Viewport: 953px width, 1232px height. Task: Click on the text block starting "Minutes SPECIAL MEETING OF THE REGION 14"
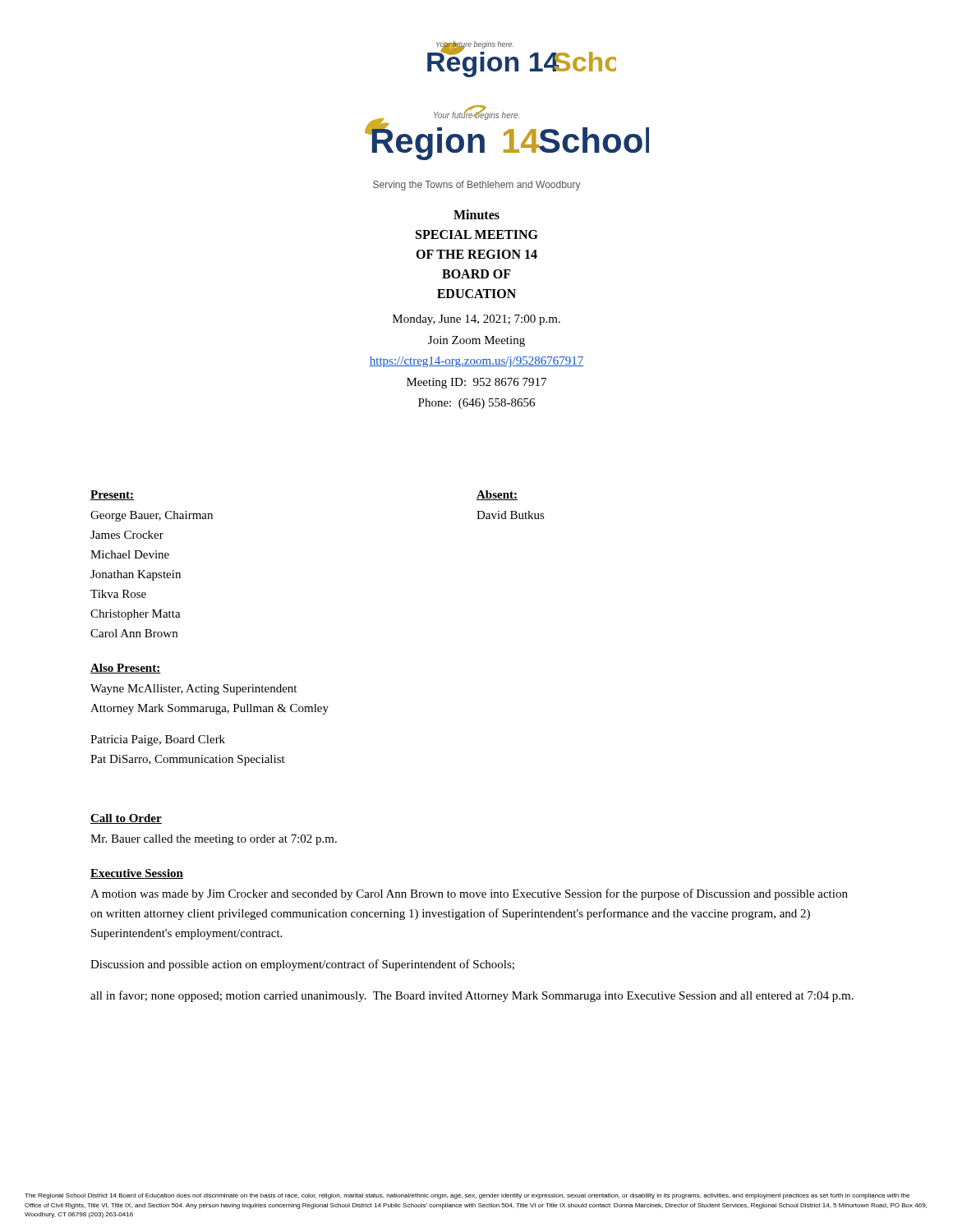coord(476,256)
